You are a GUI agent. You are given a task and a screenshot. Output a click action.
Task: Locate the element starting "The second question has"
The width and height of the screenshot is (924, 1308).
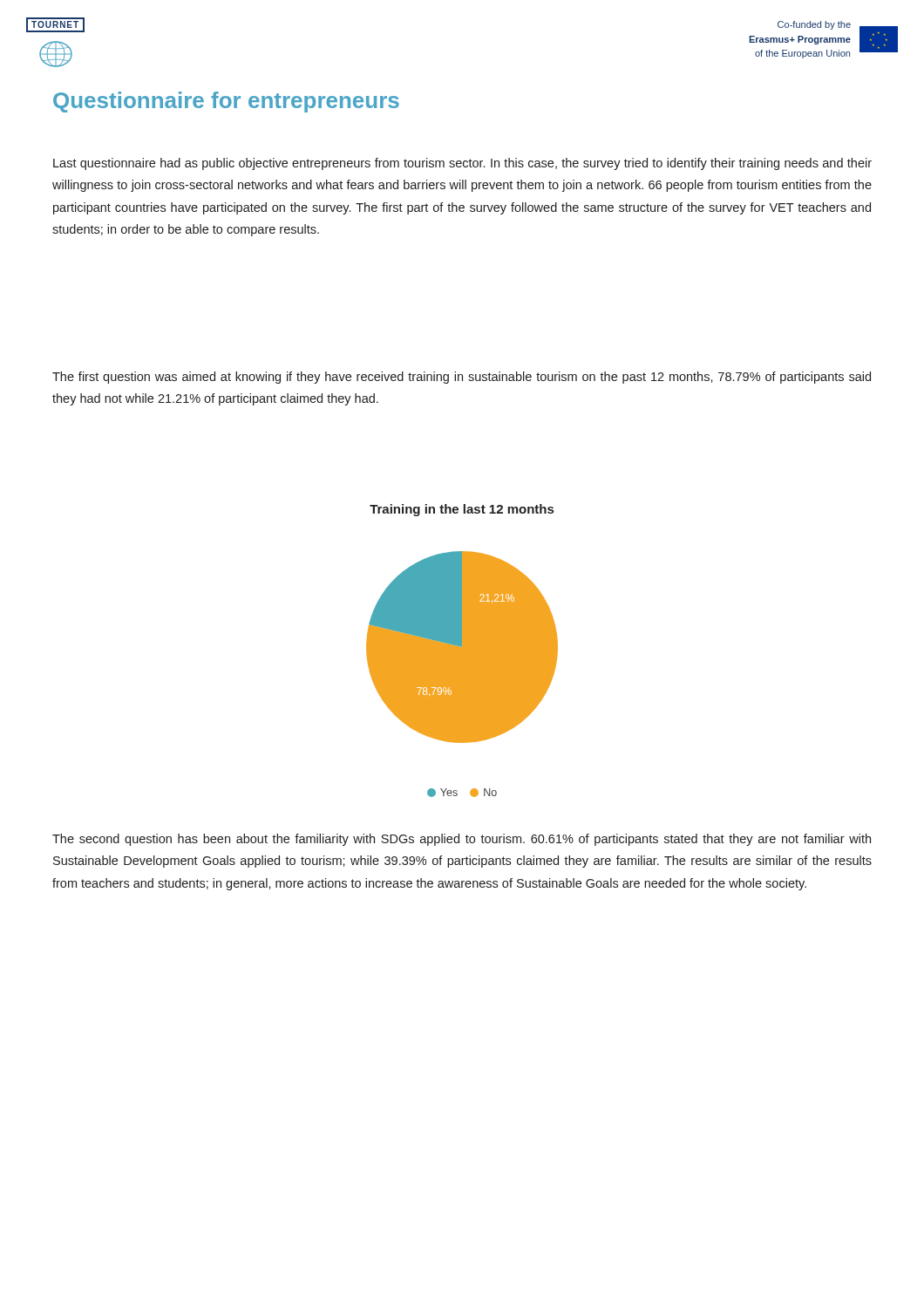(462, 861)
